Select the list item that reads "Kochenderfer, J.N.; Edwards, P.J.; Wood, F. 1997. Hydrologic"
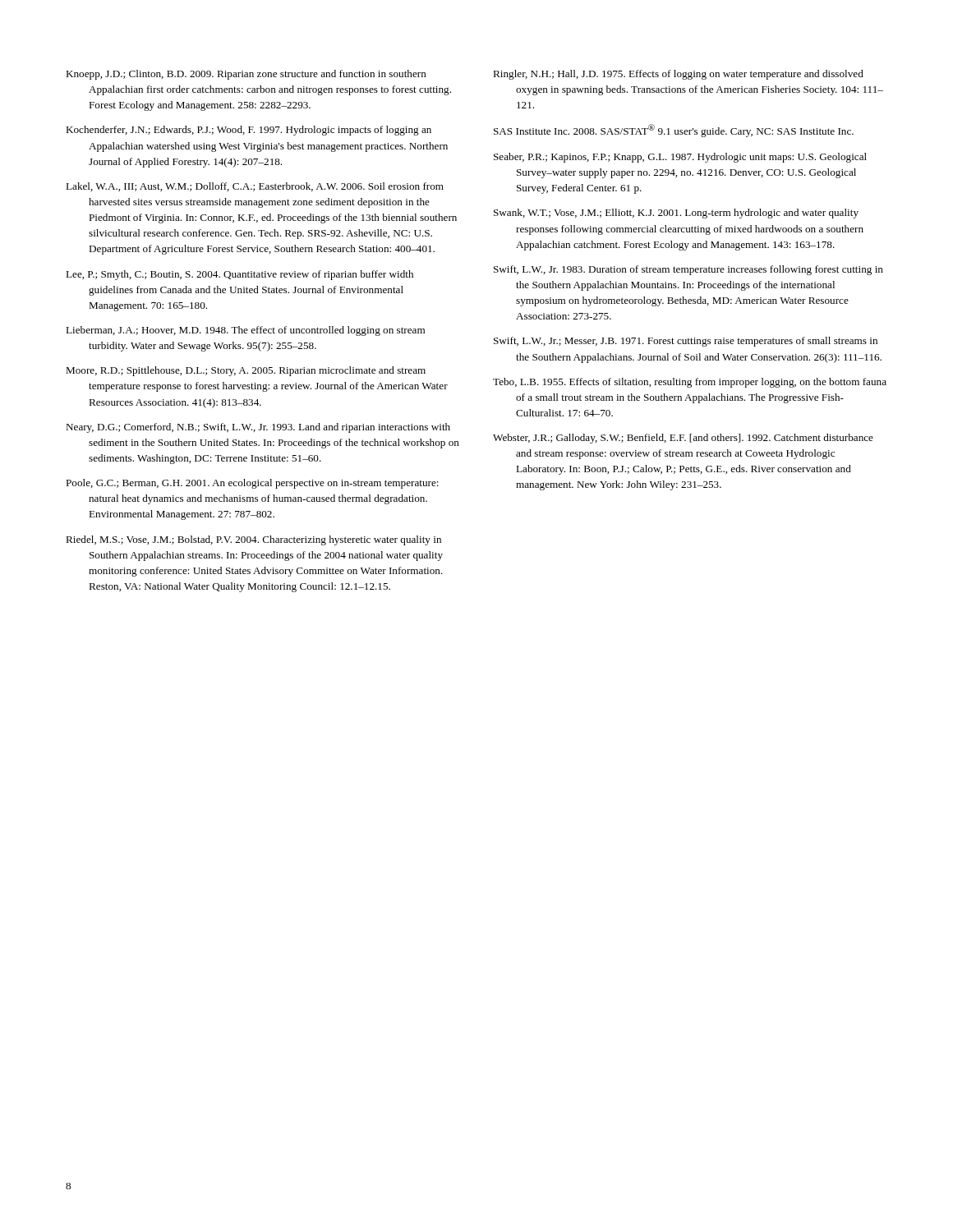The height and width of the screenshot is (1232, 953). pyautogui.click(x=257, y=145)
